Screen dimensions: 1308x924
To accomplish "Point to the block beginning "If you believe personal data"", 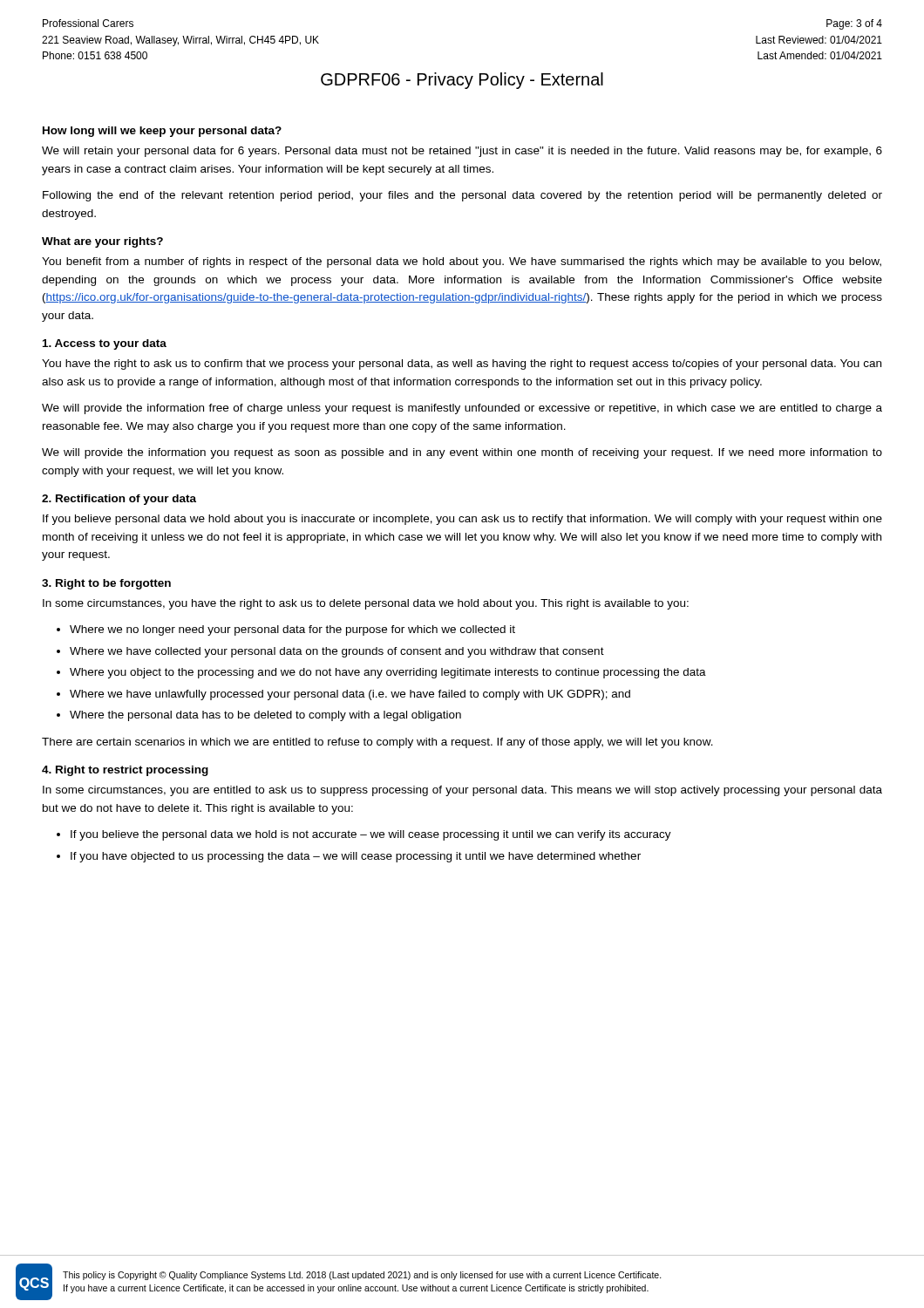I will 462,536.
